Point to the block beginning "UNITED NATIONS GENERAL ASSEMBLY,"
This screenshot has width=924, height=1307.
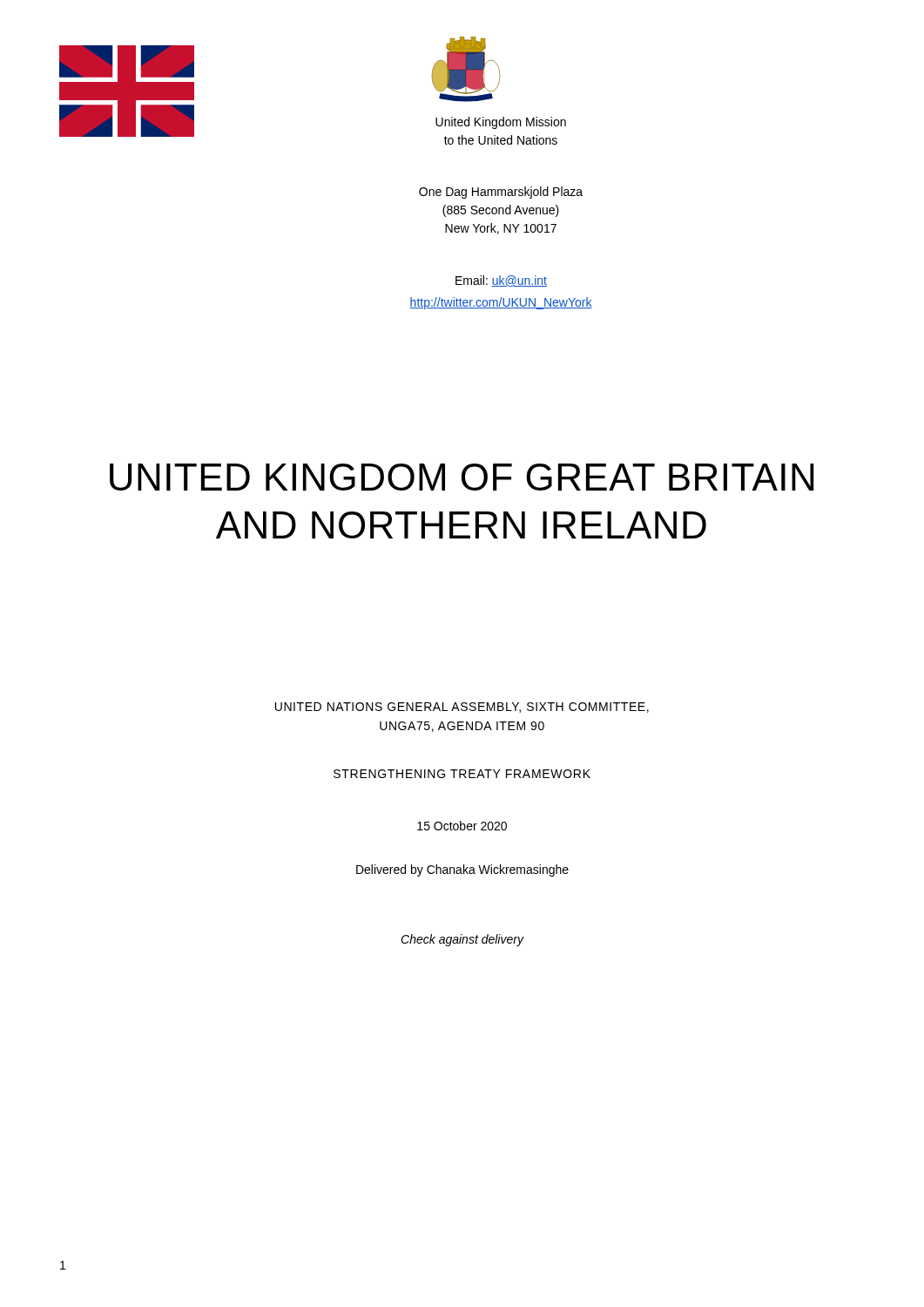tap(462, 716)
